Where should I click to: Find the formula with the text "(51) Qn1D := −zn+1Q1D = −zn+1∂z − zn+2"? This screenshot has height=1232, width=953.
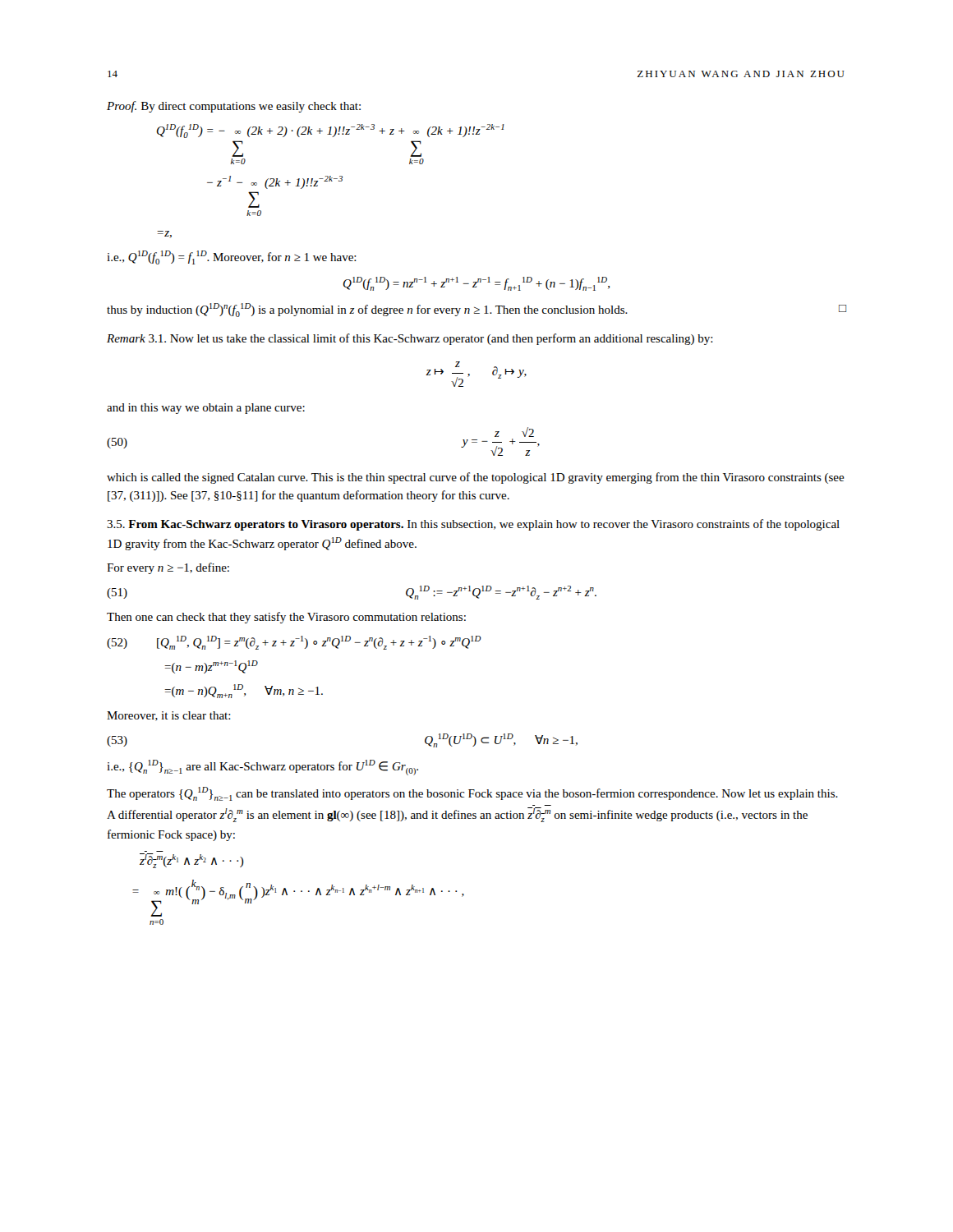point(476,592)
